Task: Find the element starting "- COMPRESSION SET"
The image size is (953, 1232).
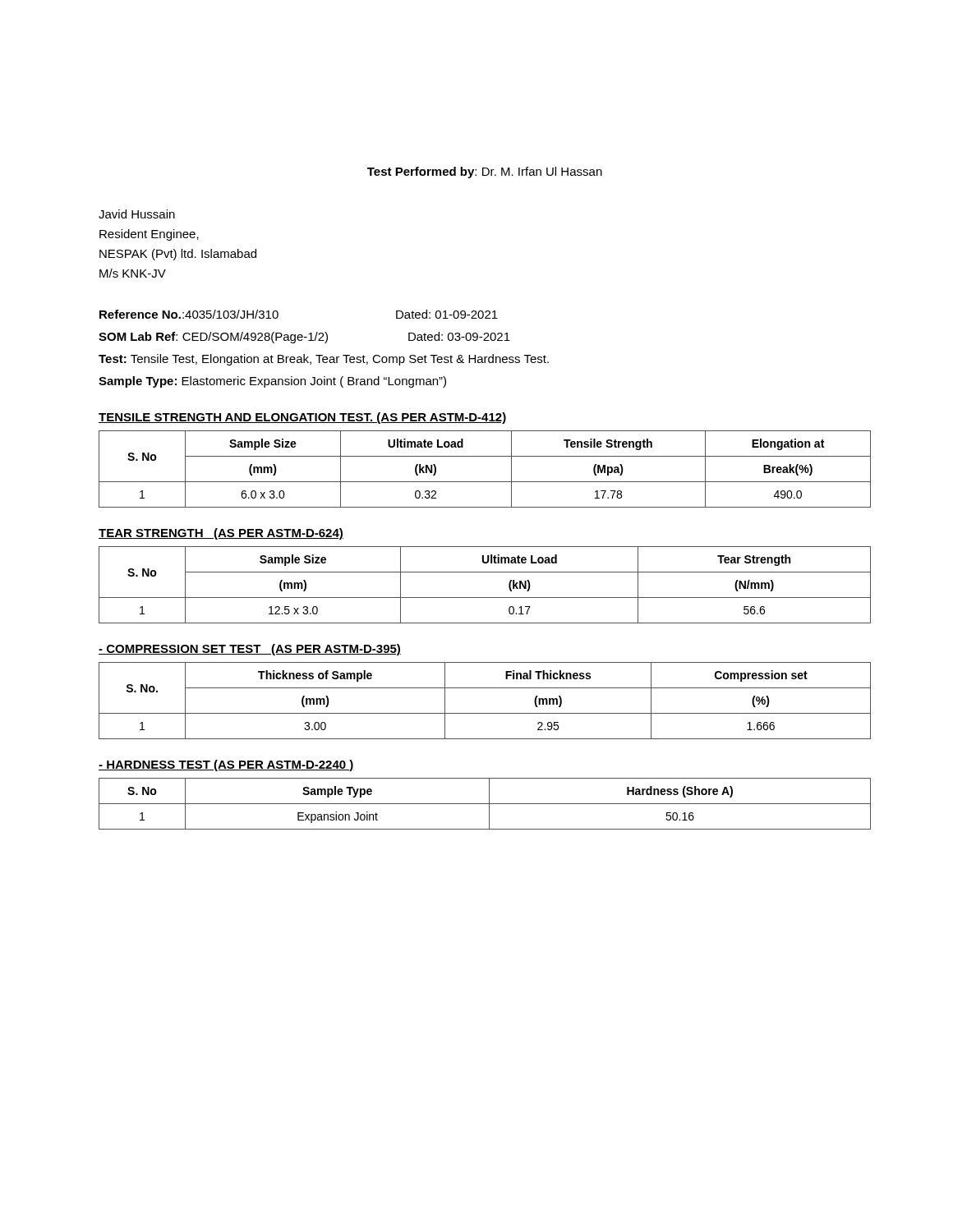Action: pos(250,648)
